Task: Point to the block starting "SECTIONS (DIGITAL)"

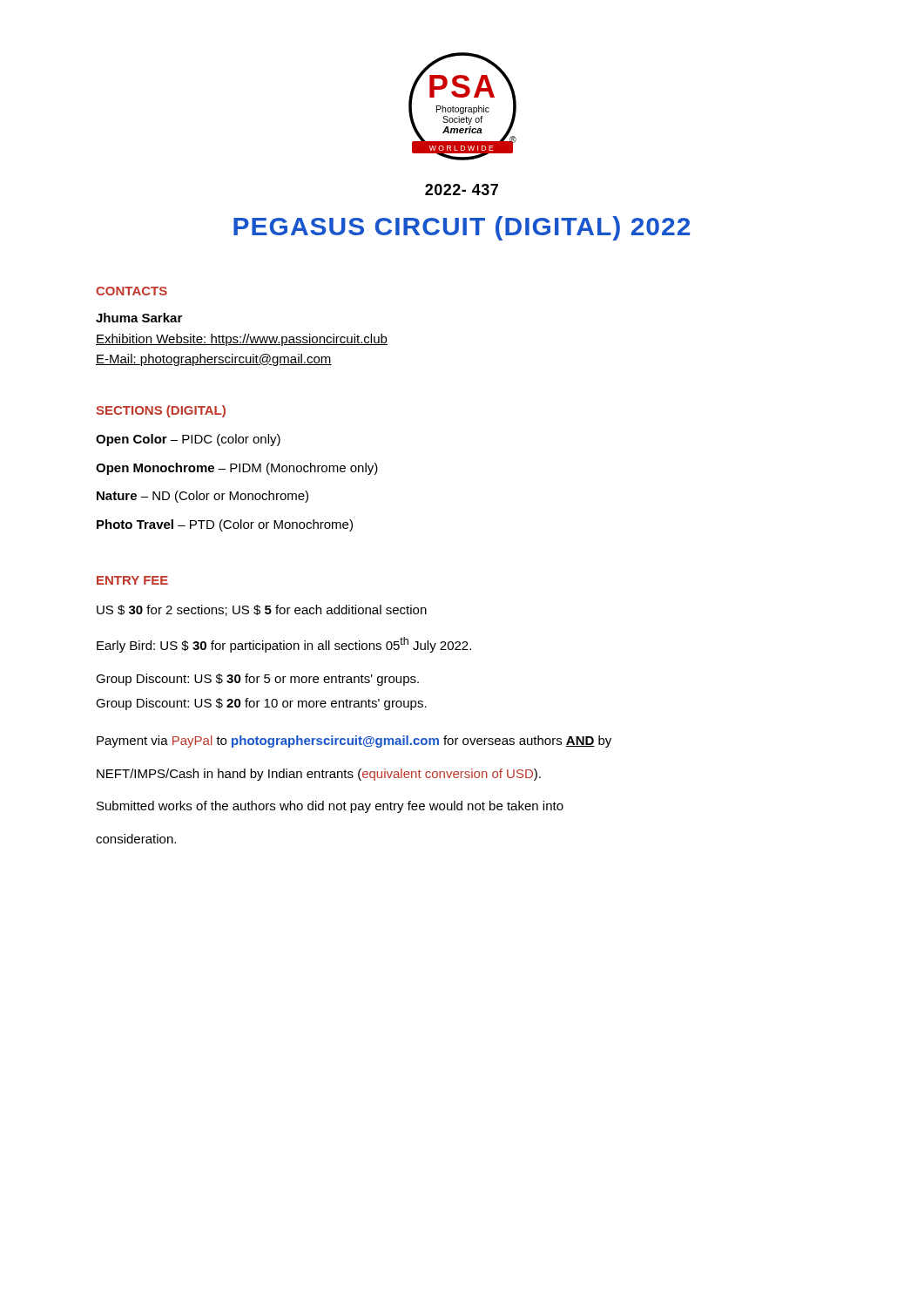Action: (161, 410)
